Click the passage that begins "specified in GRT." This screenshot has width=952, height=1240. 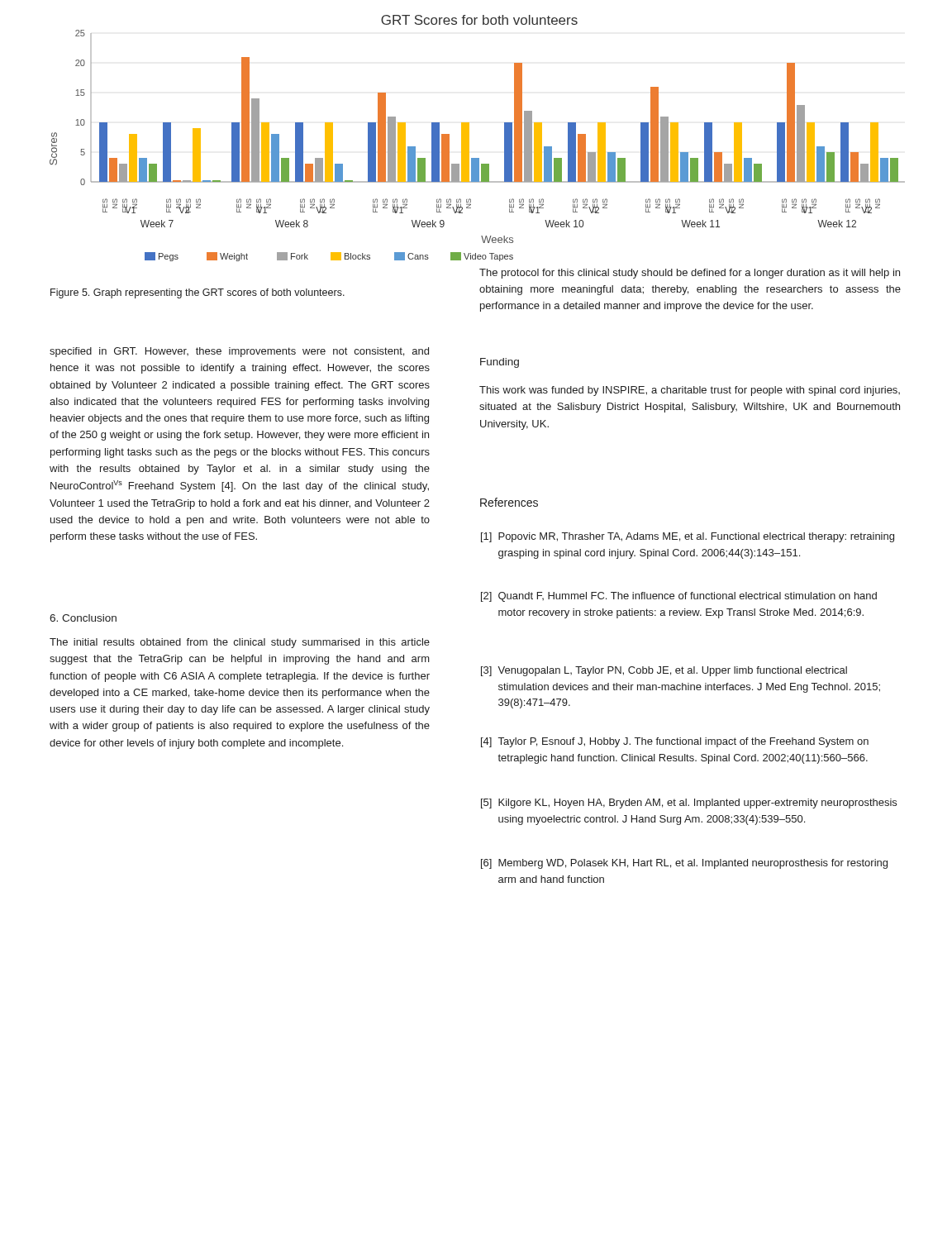coord(240,444)
